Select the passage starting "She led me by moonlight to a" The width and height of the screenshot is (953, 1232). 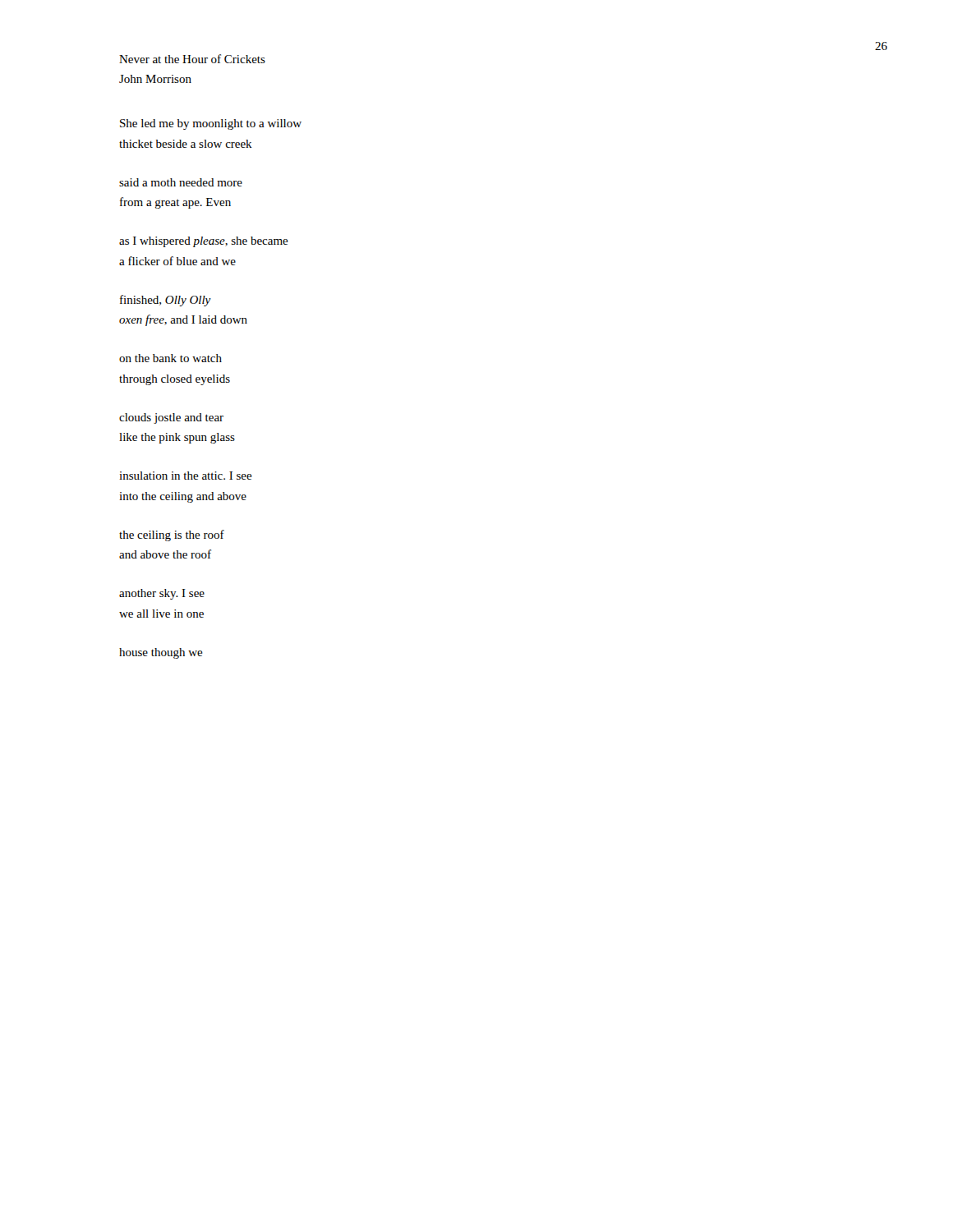tap(211, 124)
